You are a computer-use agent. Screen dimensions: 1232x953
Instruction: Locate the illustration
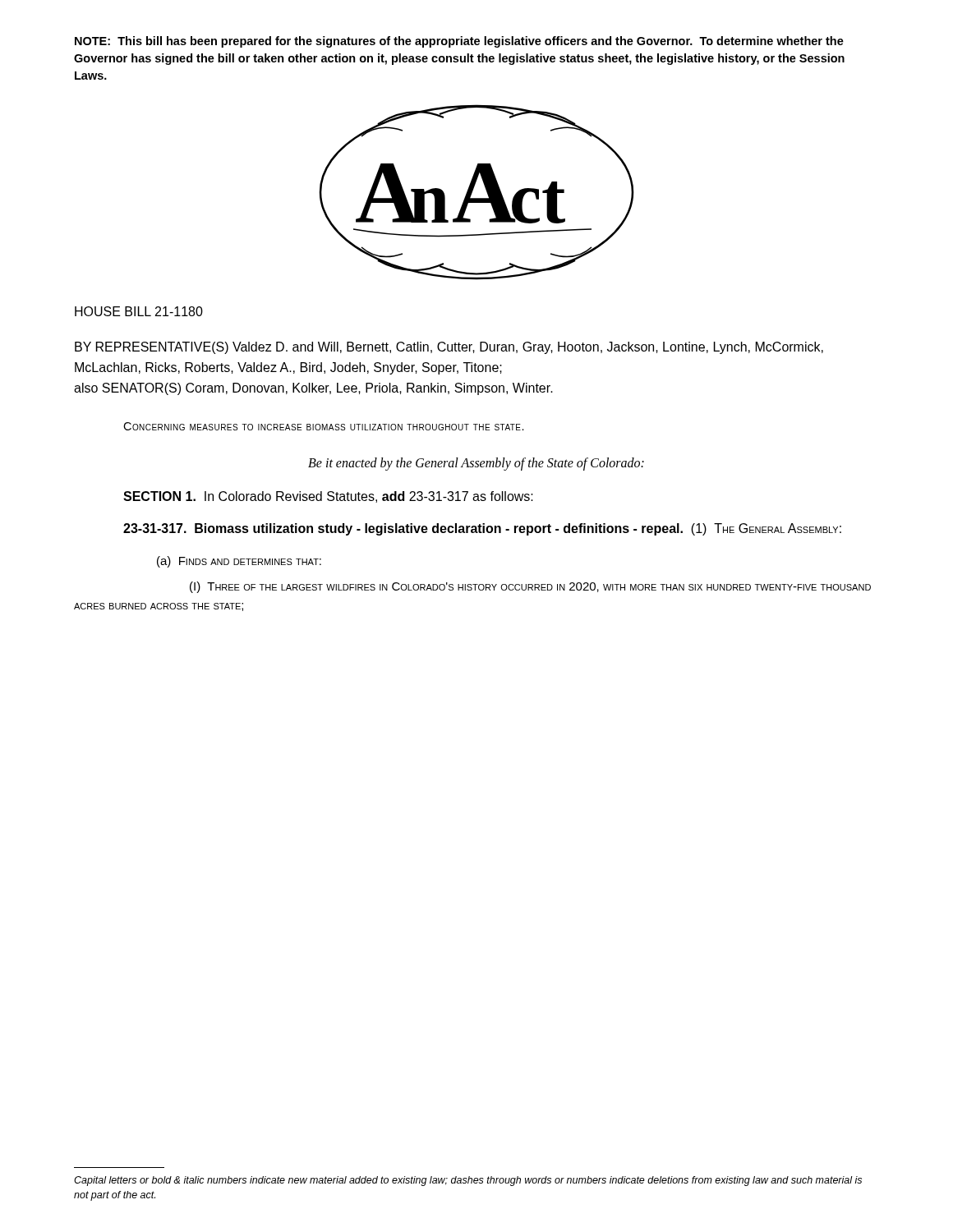click(476, 190)
